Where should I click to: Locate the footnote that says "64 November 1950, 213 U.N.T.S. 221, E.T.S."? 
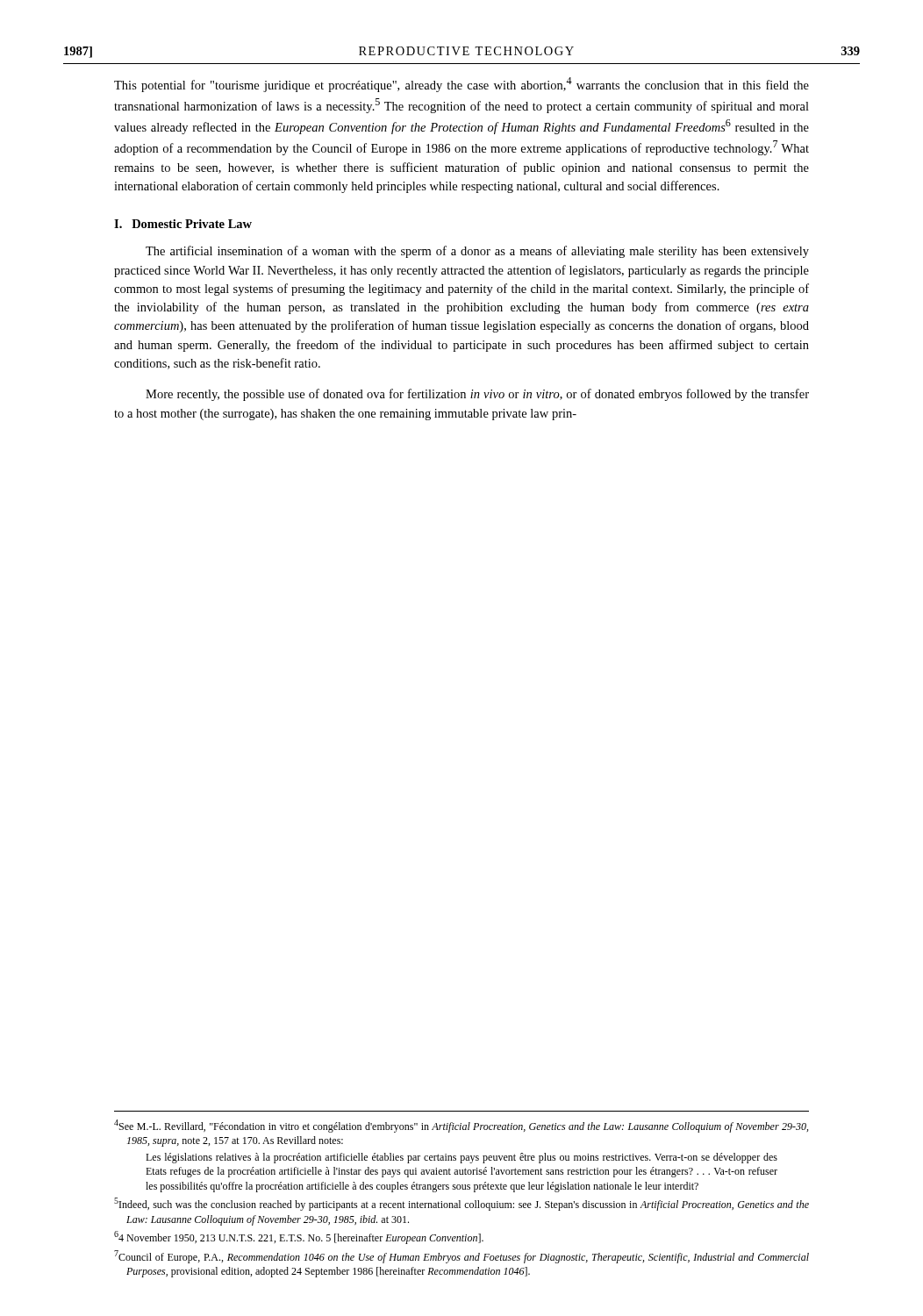pos(462,1237)
